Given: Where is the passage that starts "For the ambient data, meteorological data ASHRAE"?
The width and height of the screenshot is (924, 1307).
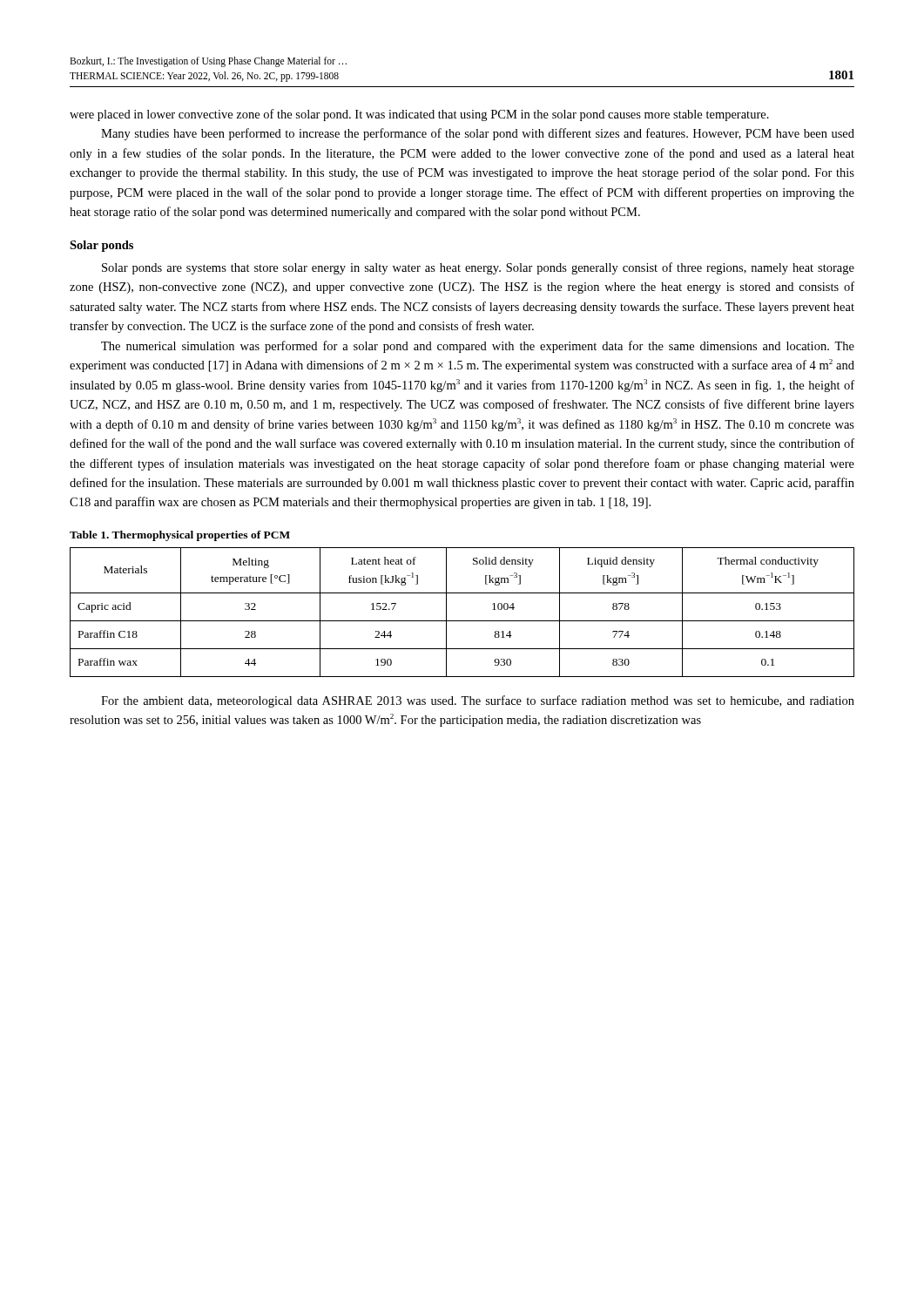Looking at the screenshot, I should click(x=462, y=710).
